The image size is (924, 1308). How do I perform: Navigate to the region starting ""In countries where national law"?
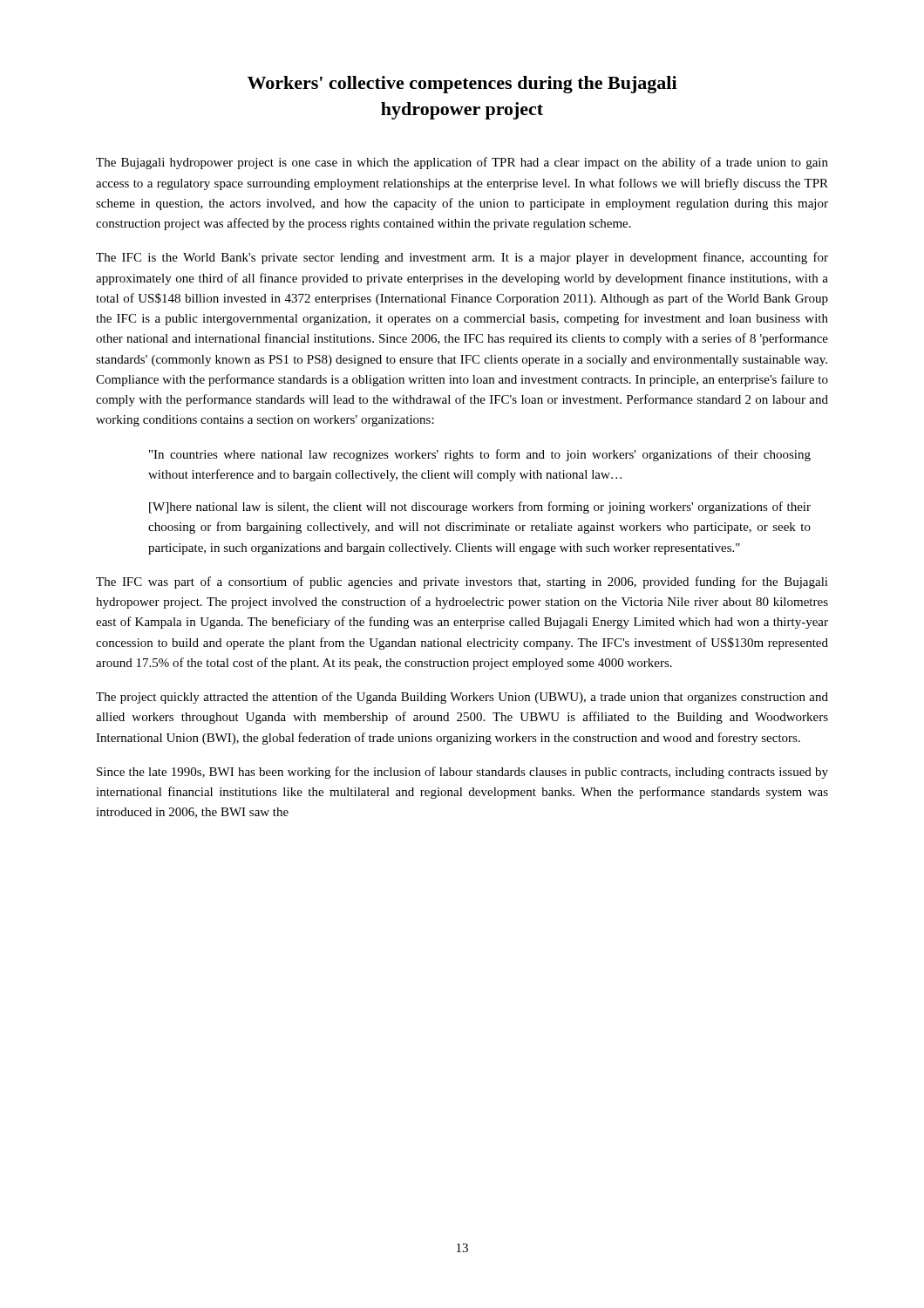(479, 464)
